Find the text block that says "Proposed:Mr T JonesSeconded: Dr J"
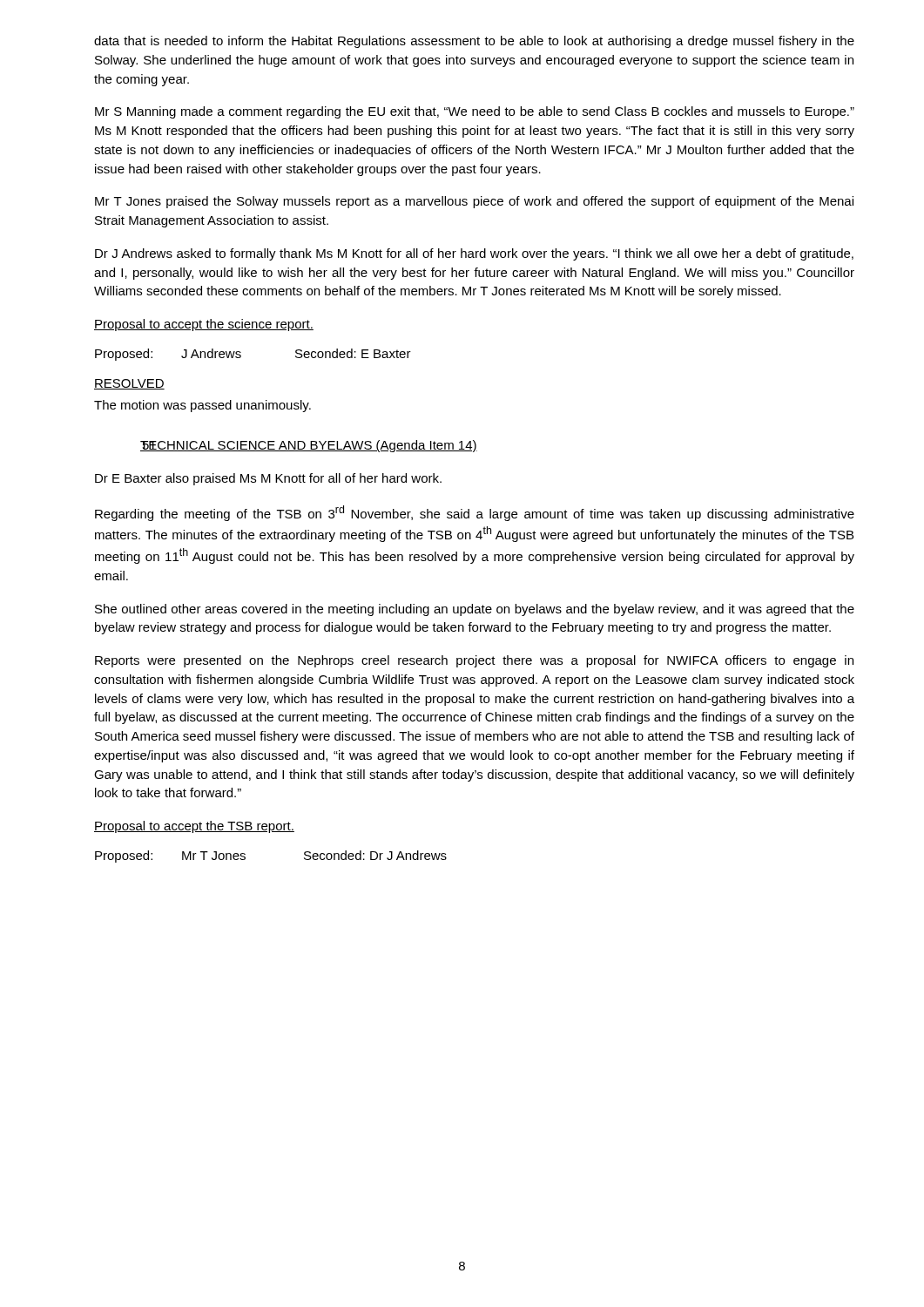 [x=128, y=856]
